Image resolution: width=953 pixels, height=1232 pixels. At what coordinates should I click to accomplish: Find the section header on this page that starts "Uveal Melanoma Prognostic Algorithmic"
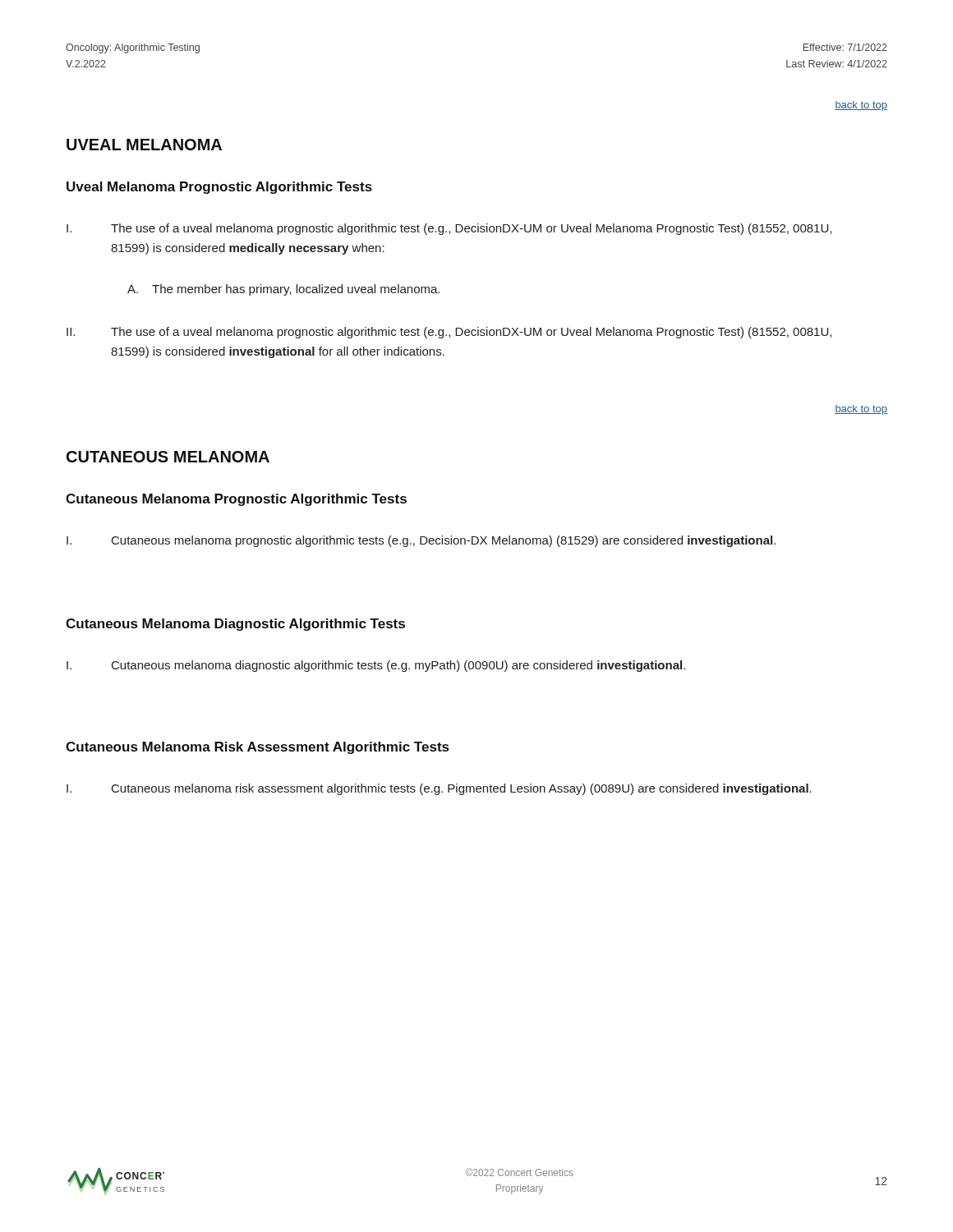pyautogui.click(x=219, y=187)
